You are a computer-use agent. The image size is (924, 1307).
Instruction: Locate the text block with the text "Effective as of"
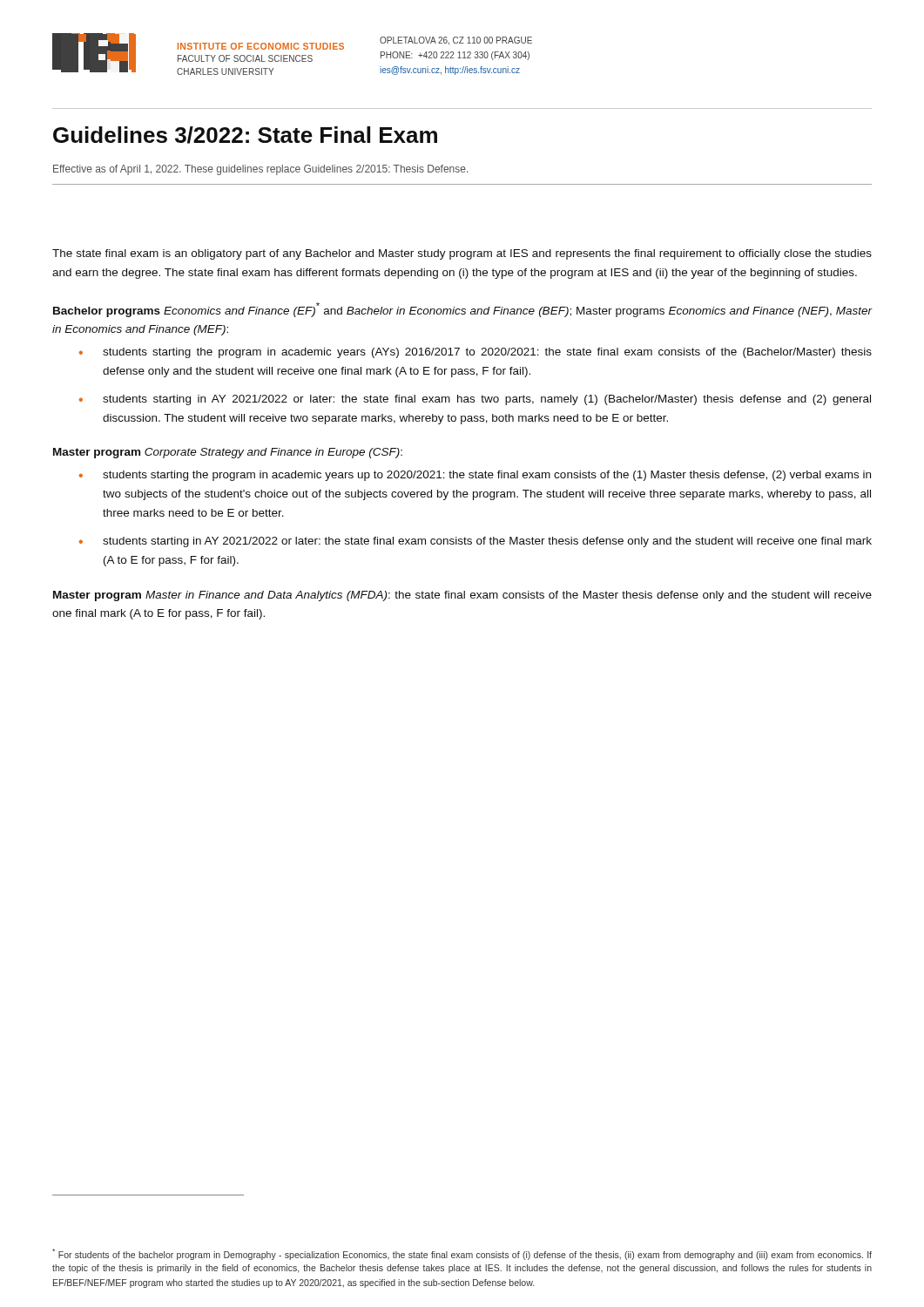click(462, 173)
